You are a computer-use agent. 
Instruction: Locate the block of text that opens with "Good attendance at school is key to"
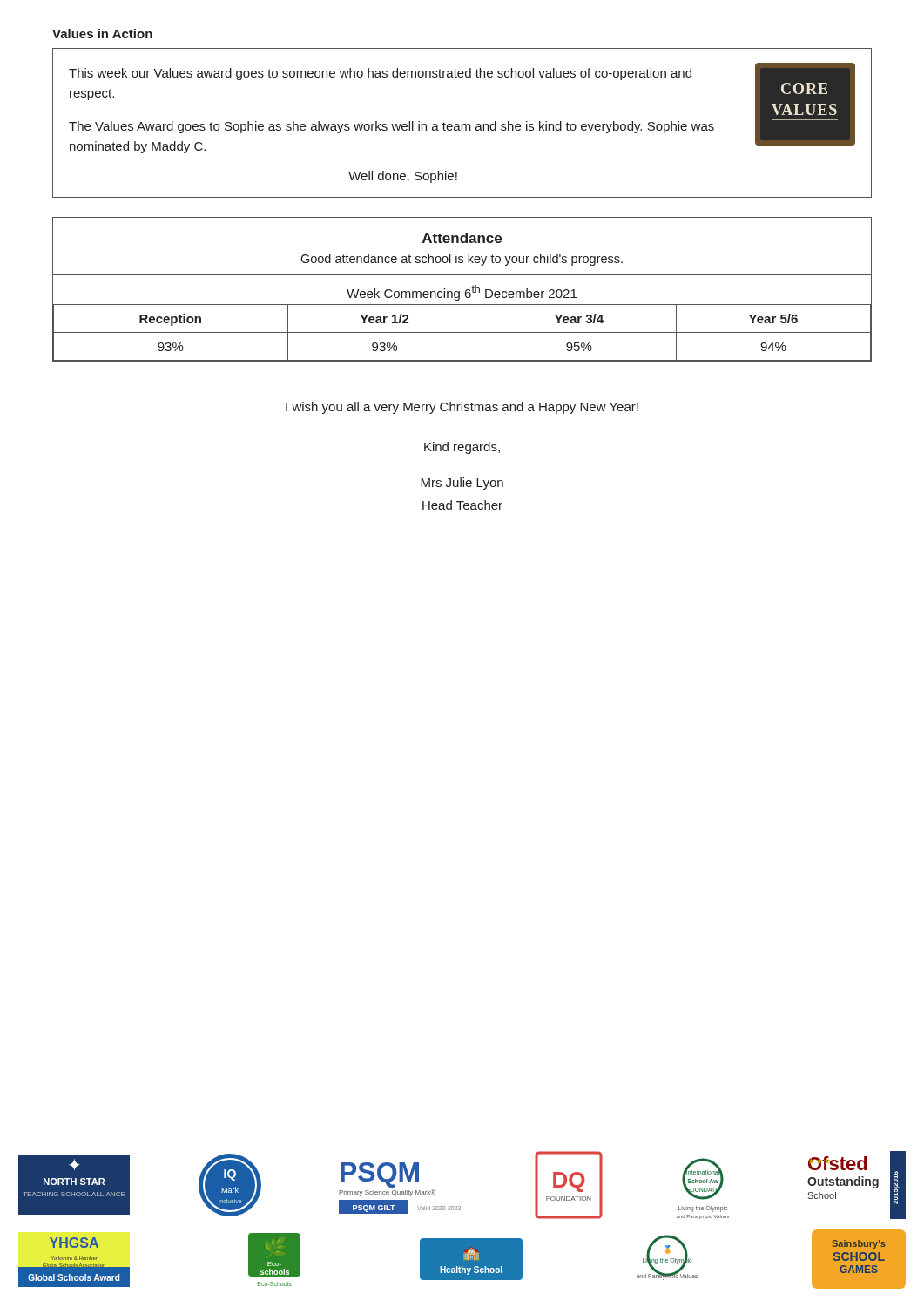(462, 259)
